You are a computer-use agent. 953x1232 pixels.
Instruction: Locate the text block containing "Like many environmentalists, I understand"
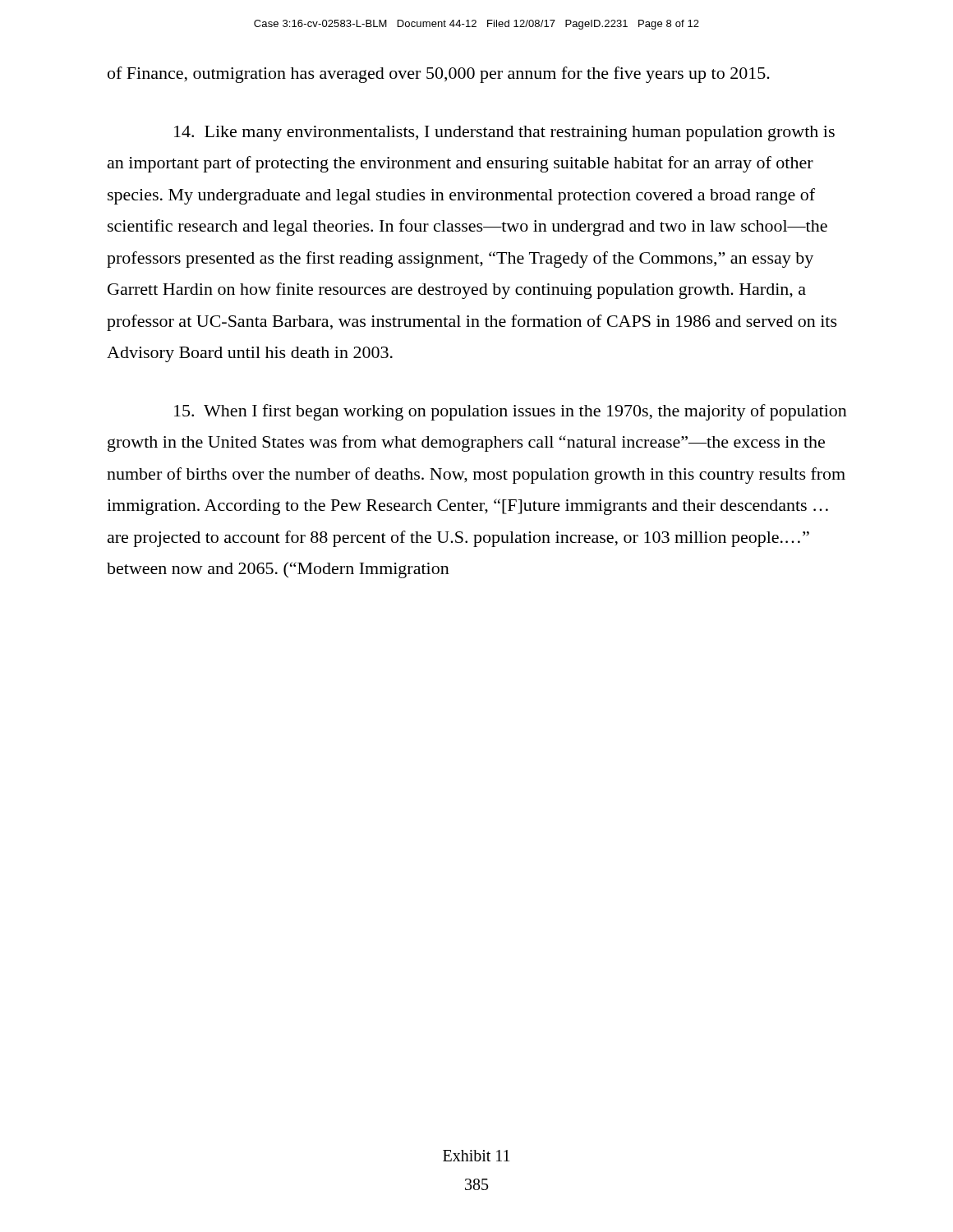472,241
